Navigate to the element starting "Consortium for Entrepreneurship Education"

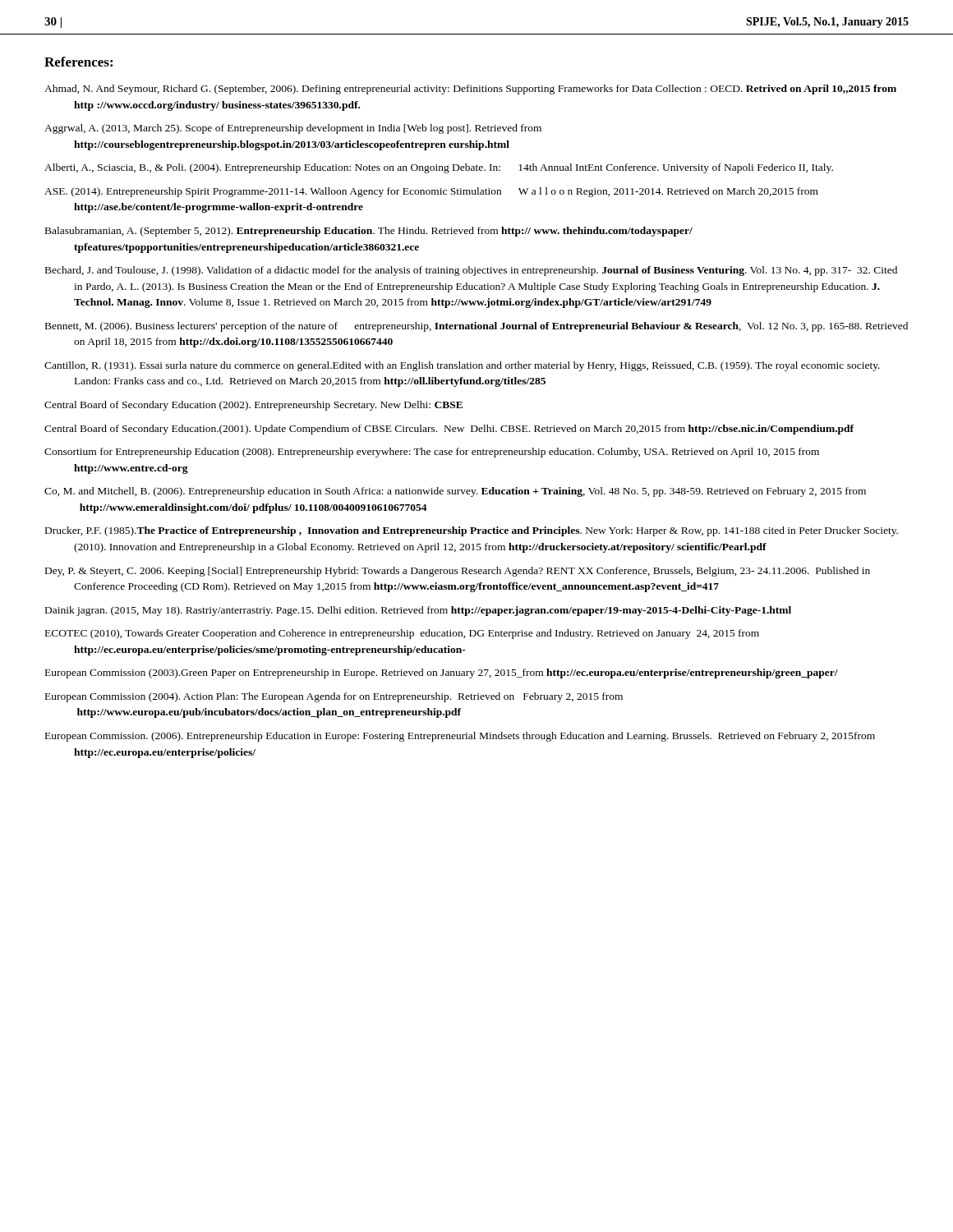[x=432, y=459]
